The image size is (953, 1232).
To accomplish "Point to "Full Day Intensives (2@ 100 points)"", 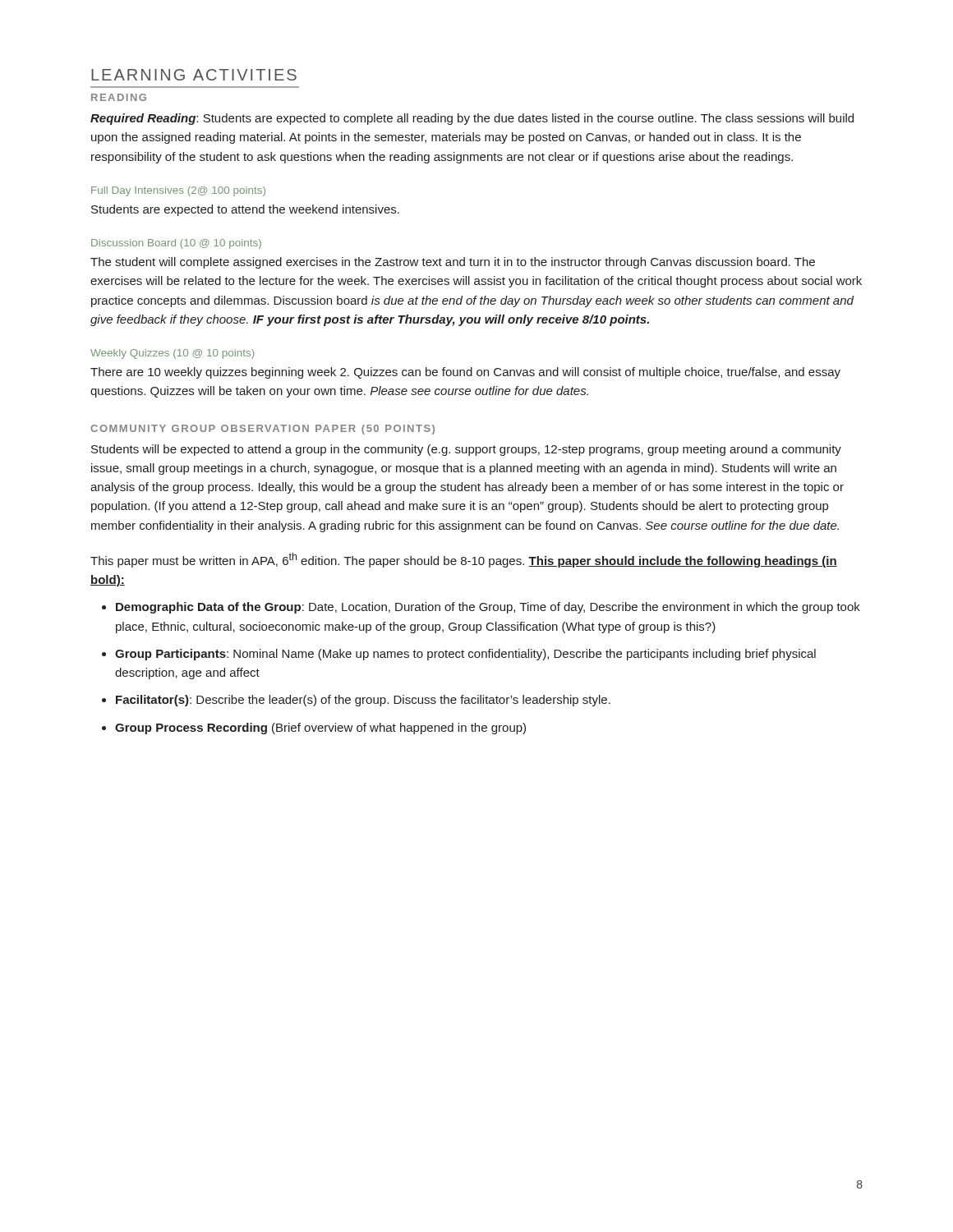I will tap(178, 190).
